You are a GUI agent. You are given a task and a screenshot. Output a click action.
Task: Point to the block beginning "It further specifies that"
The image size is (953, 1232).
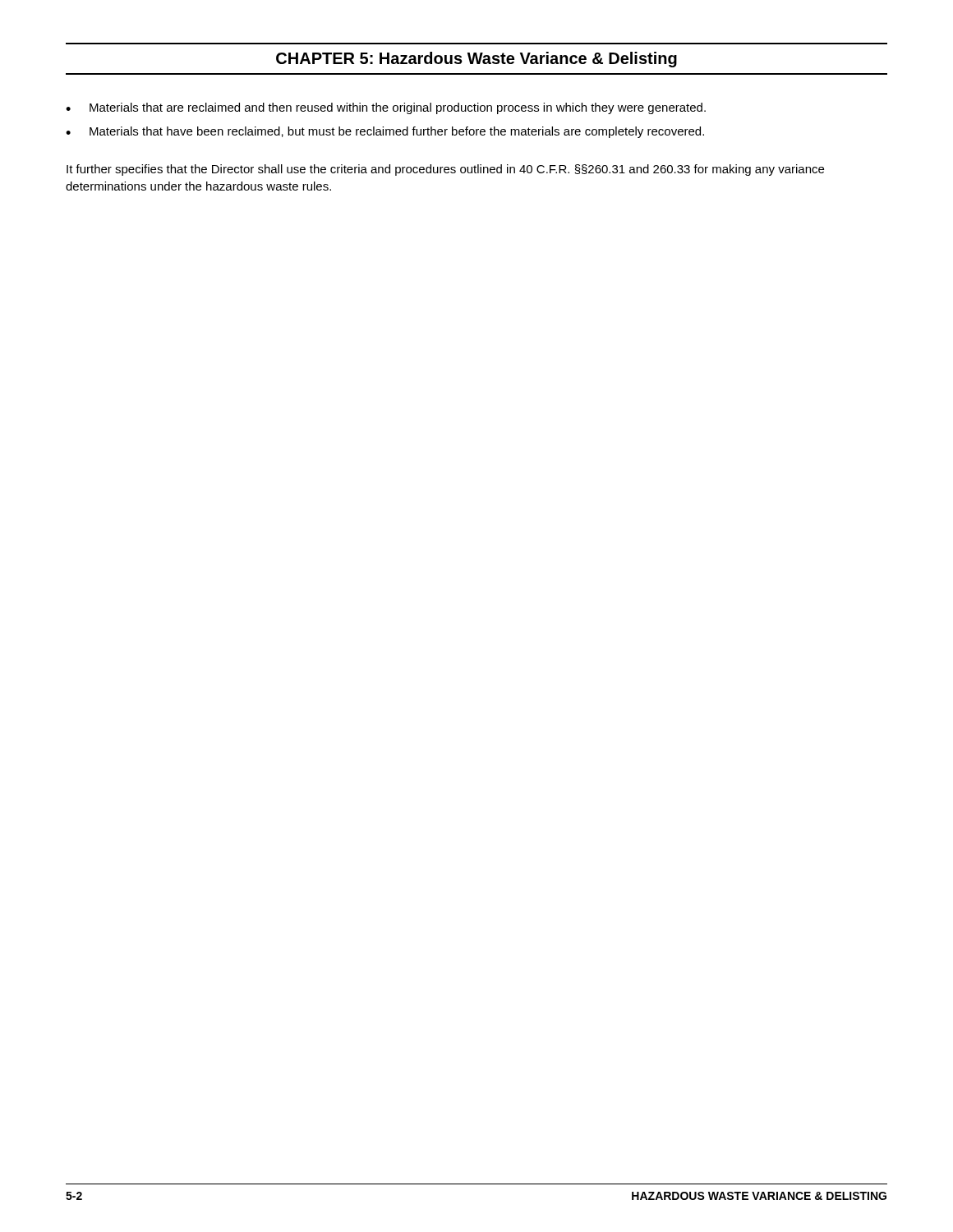click(445, 177)
